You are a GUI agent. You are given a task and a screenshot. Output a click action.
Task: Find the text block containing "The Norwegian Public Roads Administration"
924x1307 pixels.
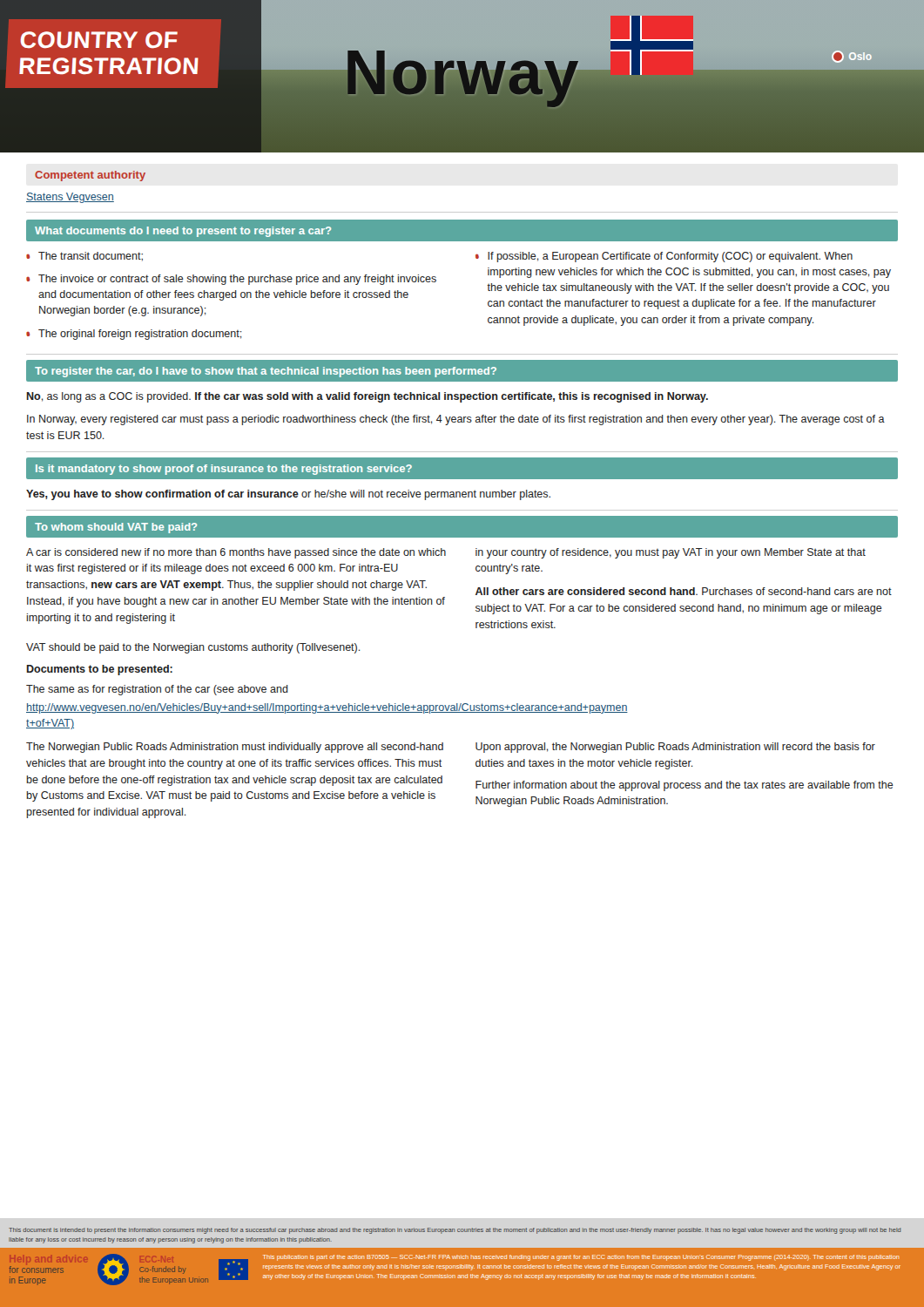(x=235, y=780)
